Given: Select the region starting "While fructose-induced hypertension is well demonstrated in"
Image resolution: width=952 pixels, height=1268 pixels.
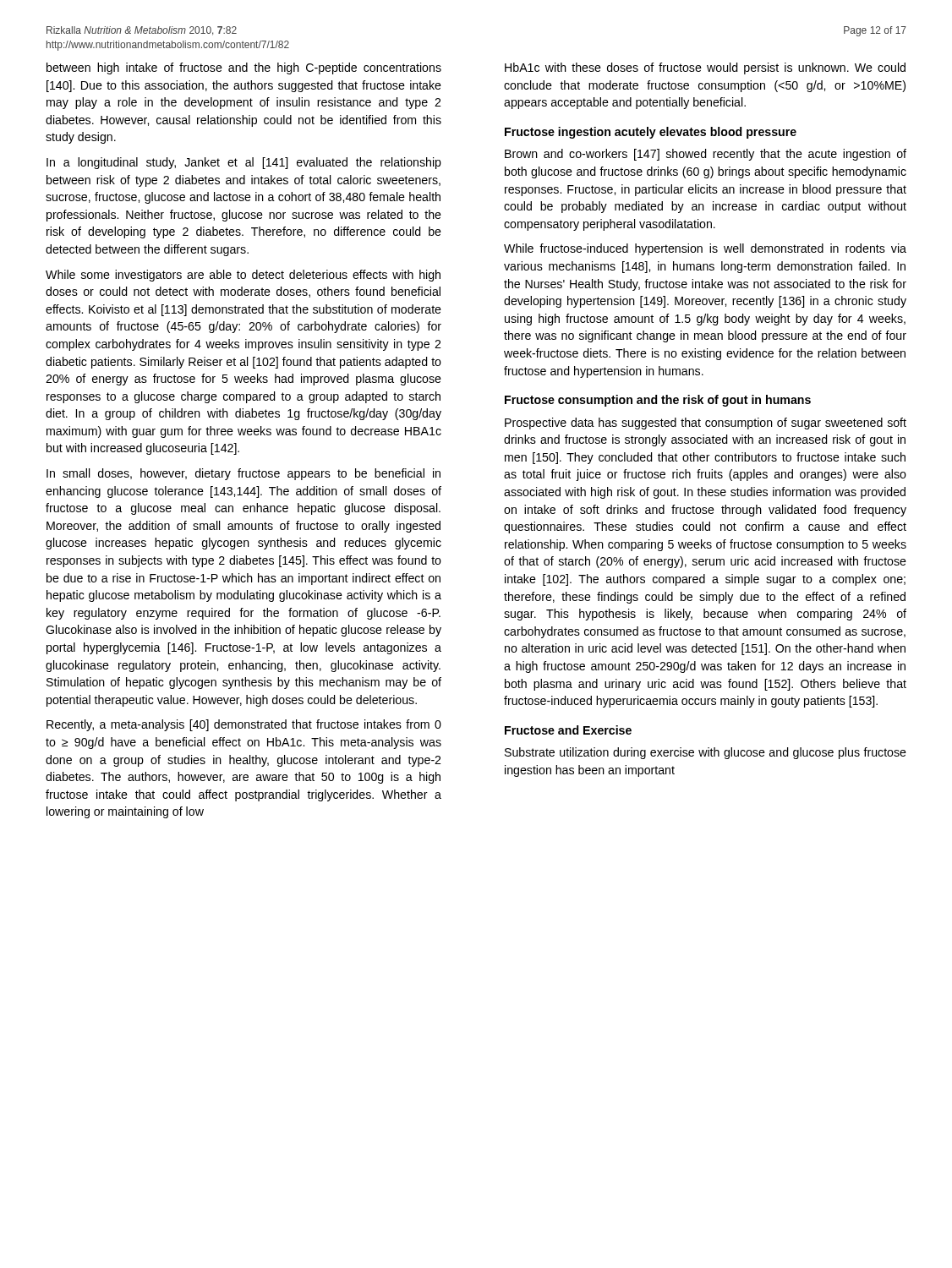Looking at the screenshot, I should pos(705,310).
